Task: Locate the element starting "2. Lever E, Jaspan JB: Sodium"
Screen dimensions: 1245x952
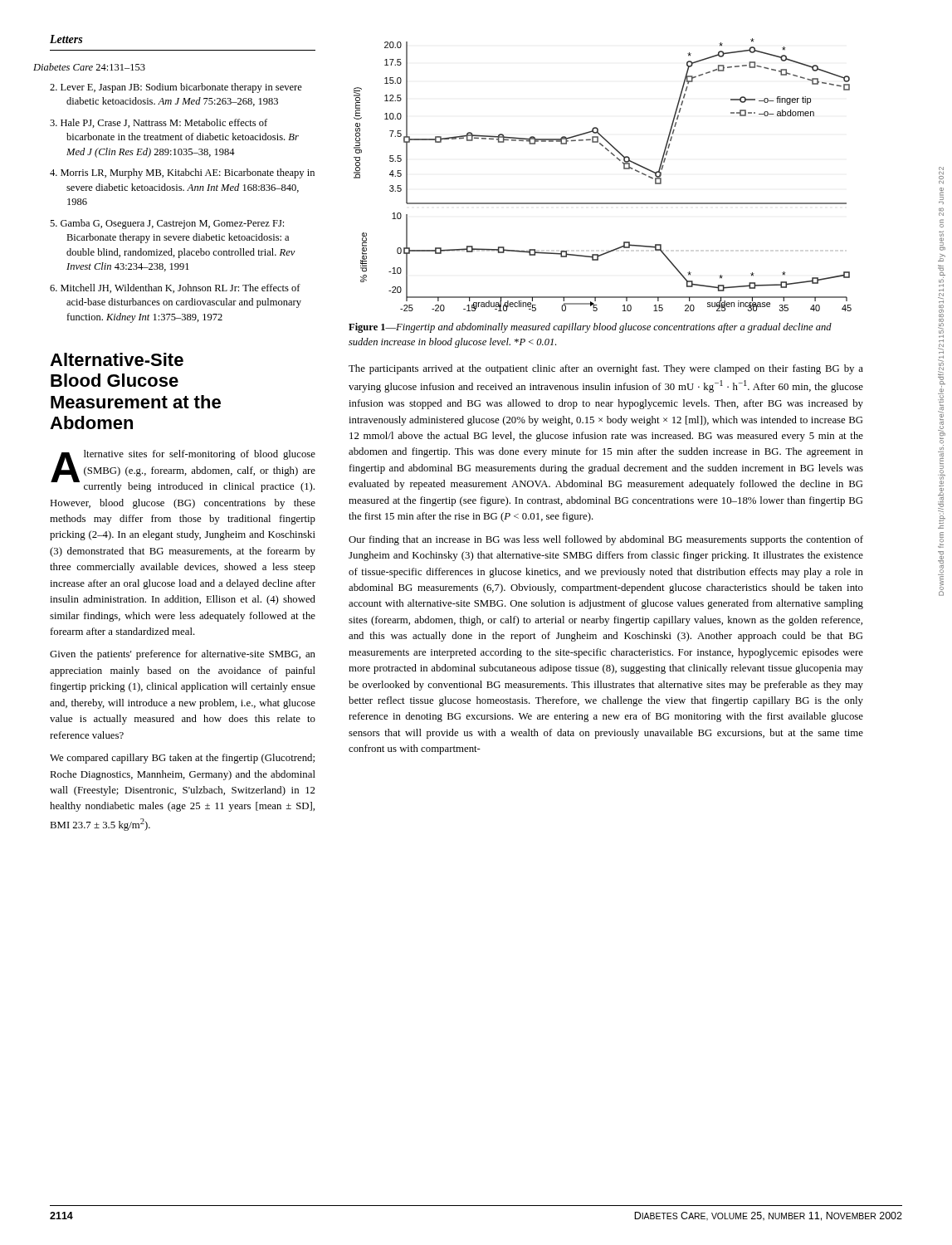Action: coord(176,94)
